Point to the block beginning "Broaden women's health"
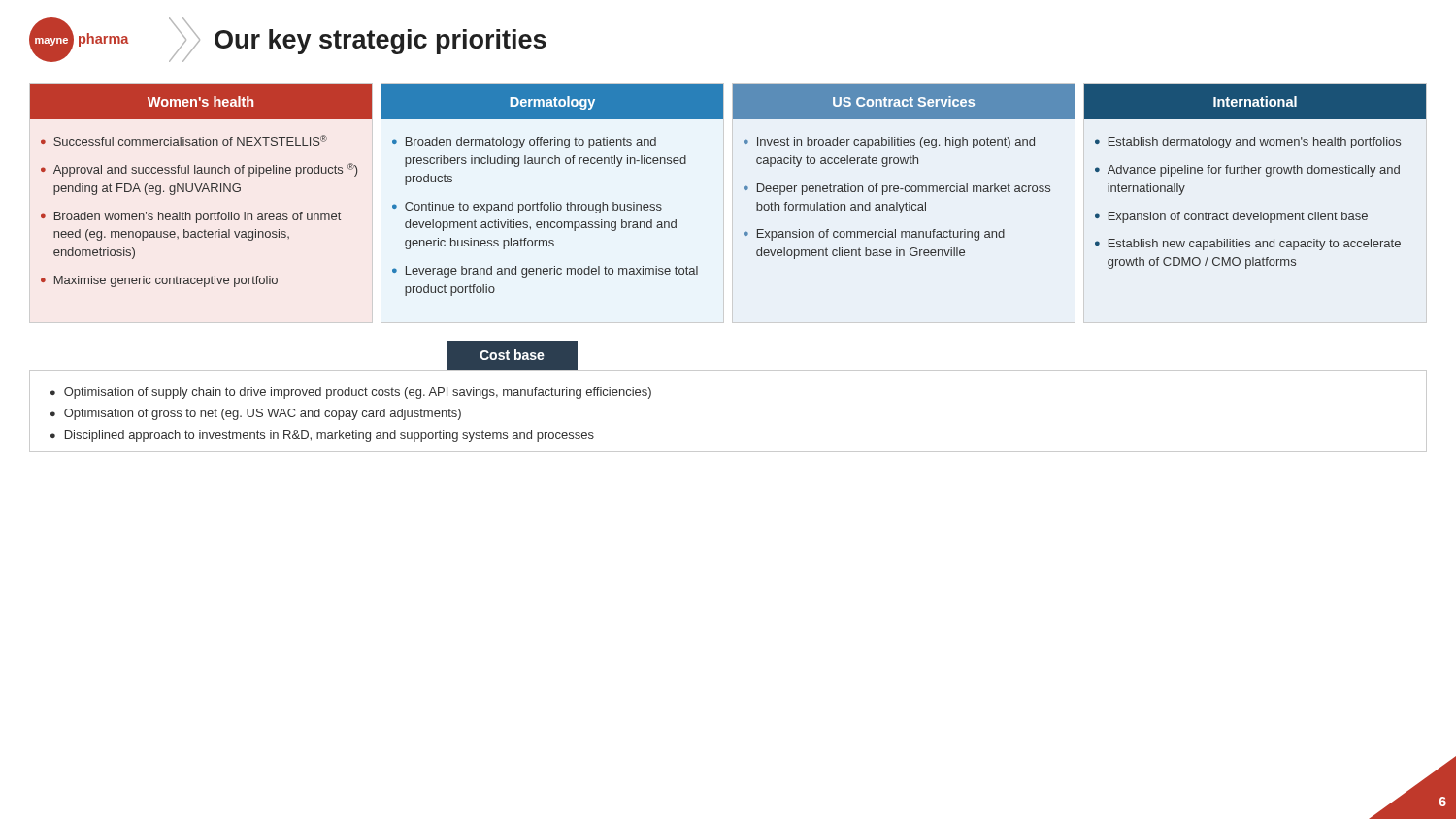Image resolution: width=1456 pixels, height=819 pixels. 197,234
